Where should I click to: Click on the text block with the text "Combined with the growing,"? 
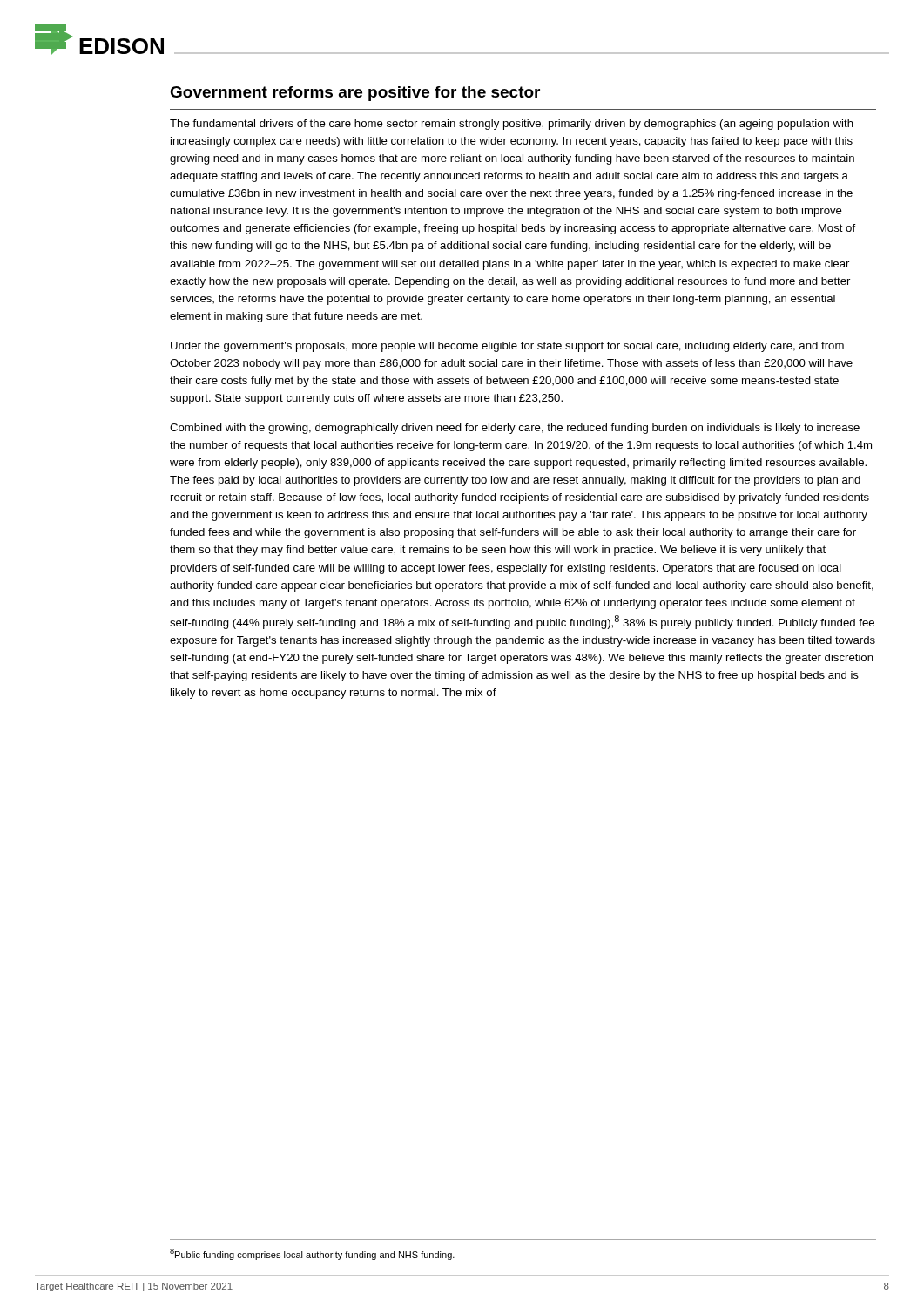(x=523, y=560)
